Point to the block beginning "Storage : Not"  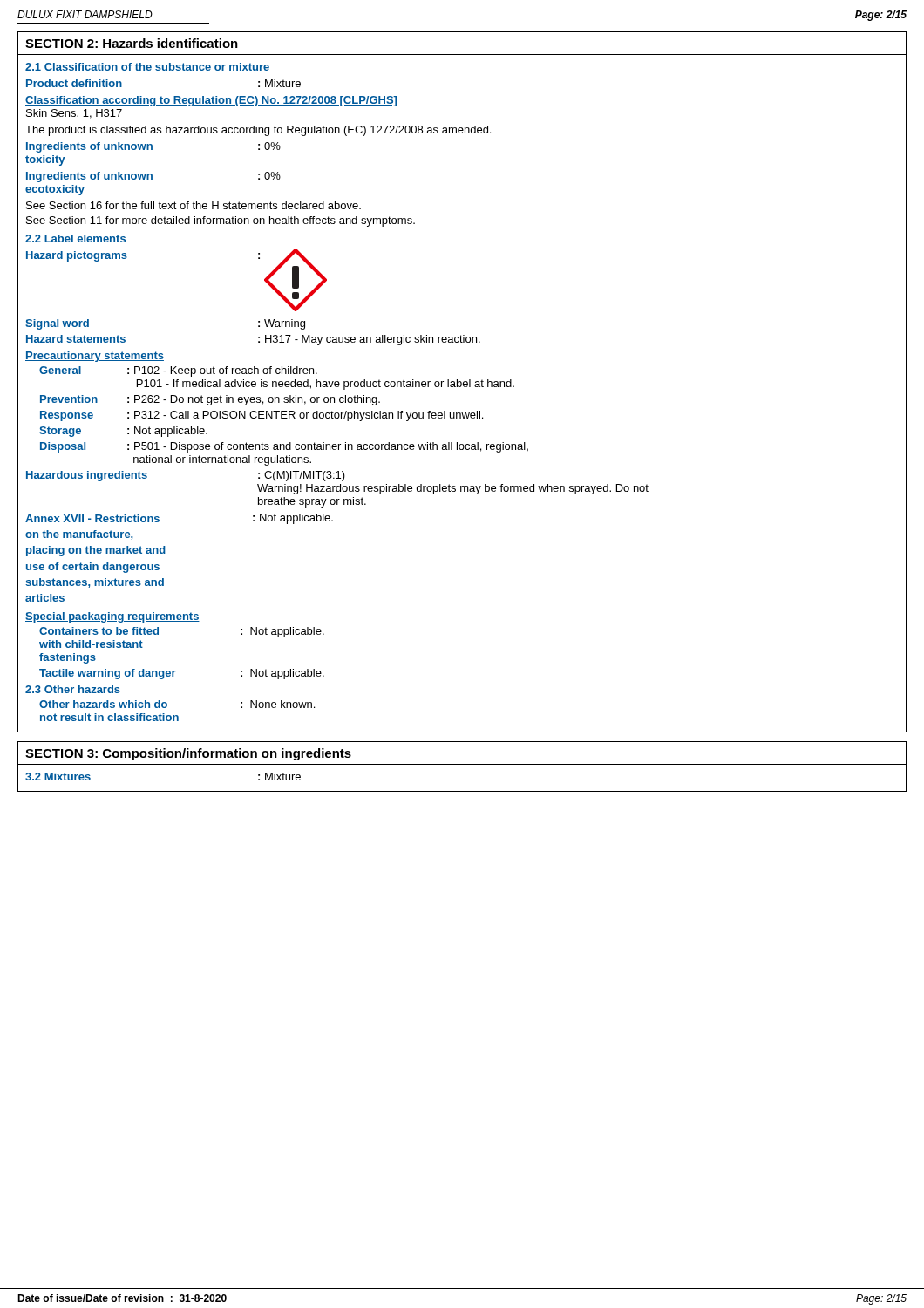pyautogui.click(x=67, y=431)
